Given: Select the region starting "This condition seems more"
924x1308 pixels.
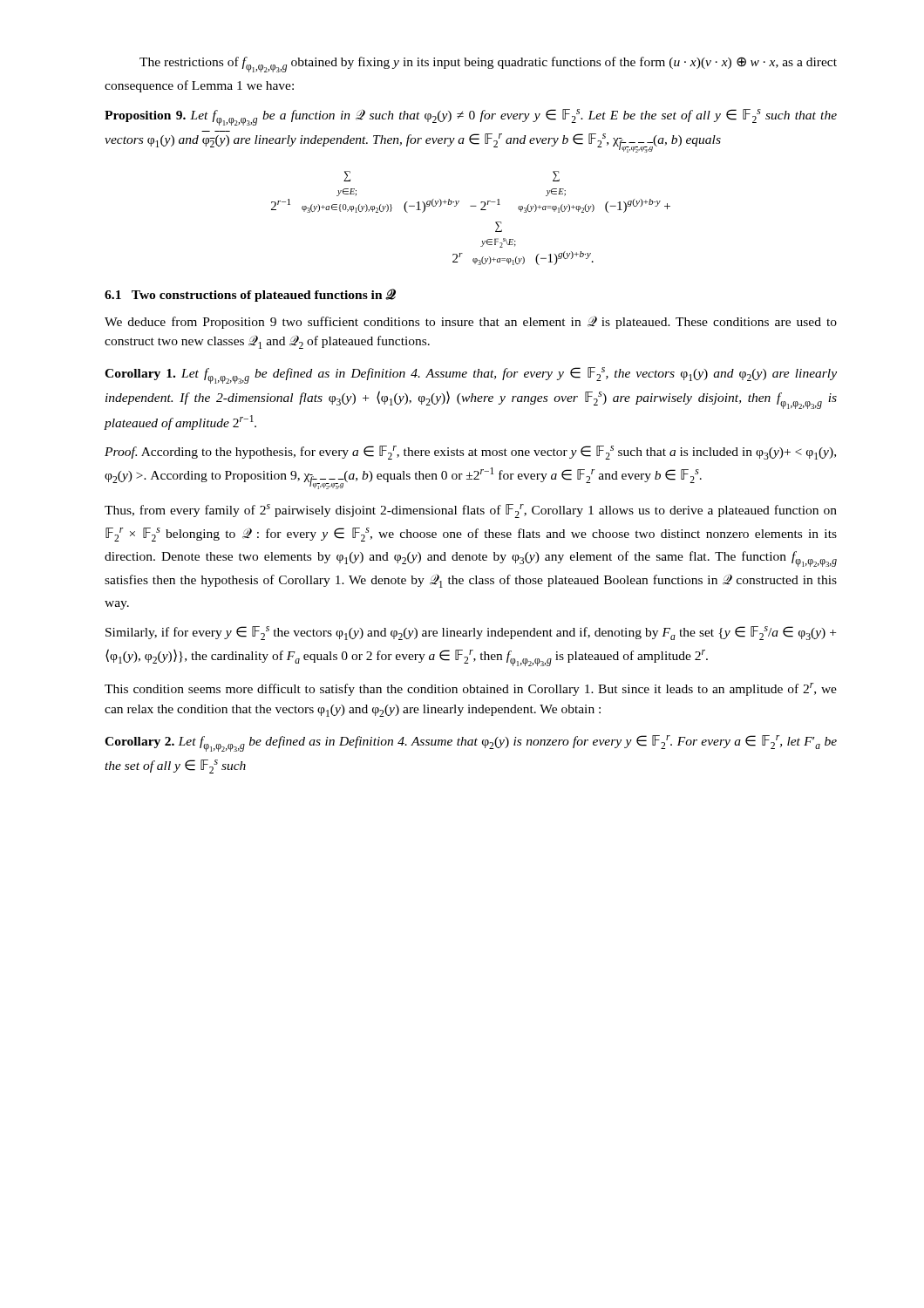Looking at the screenshot, I should [471, 700].
